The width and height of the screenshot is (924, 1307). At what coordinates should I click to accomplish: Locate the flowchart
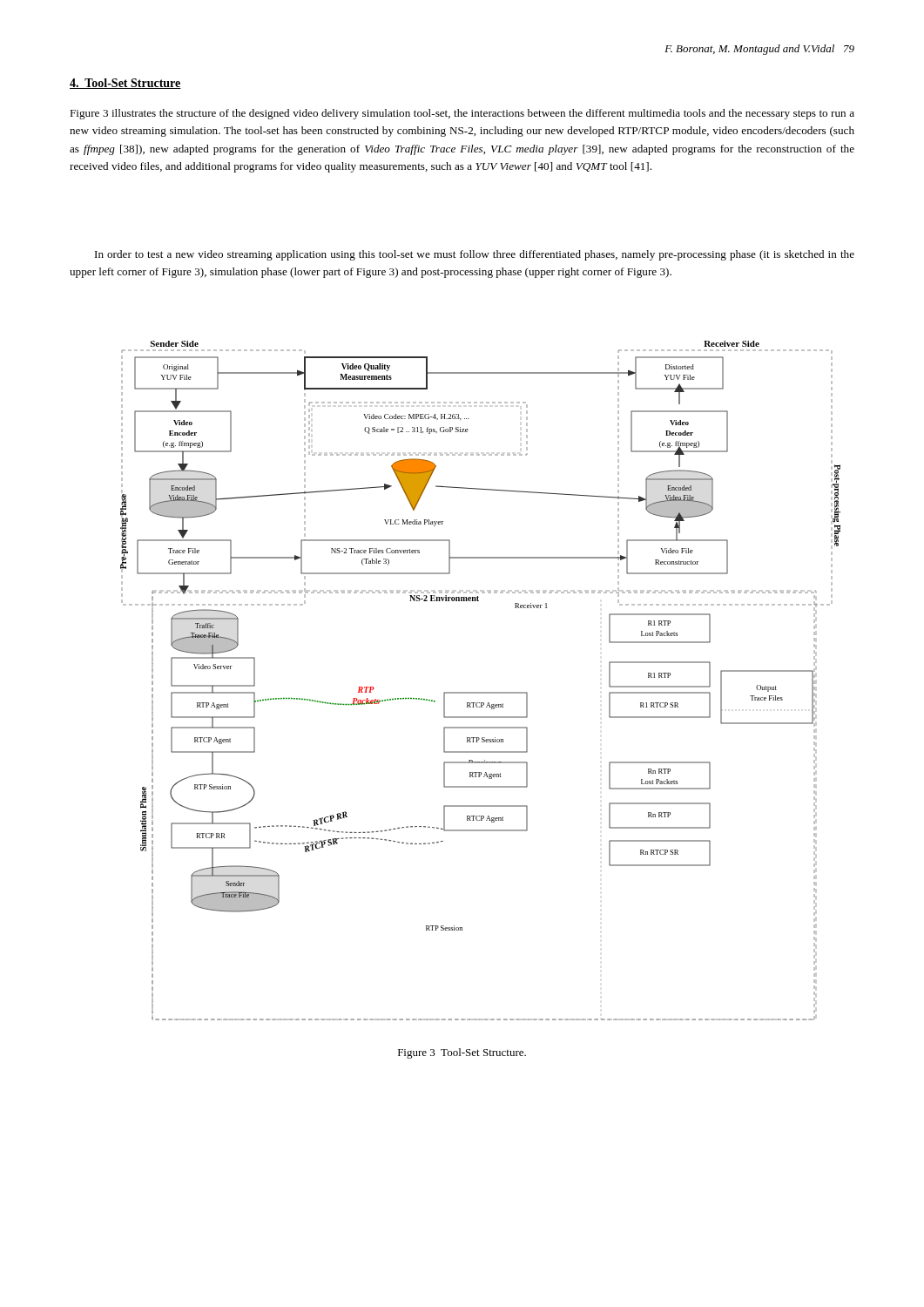(x=462, y=688)
